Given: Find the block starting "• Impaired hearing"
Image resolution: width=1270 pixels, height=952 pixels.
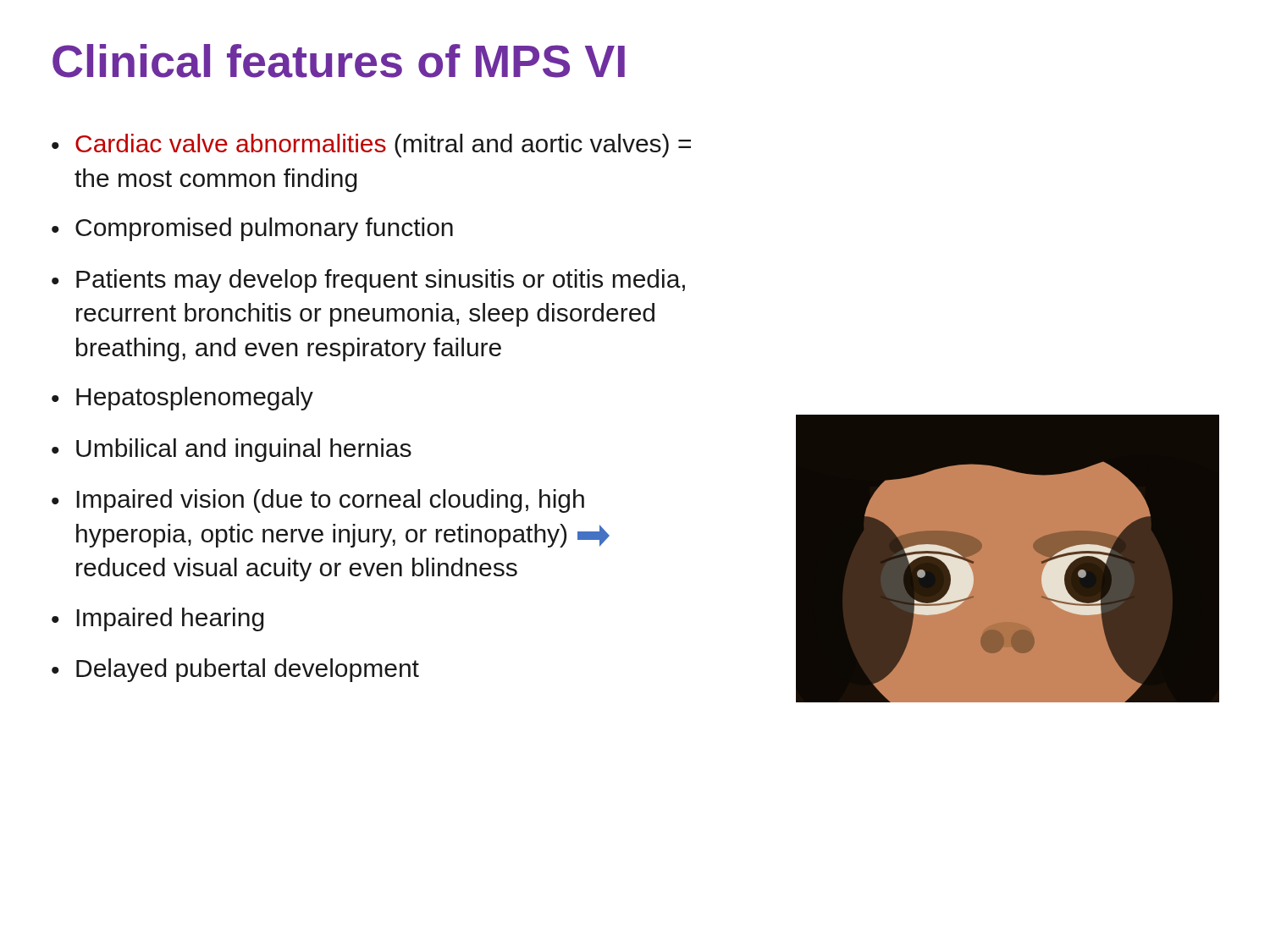Looking at the screenshot, I should (158, 618).
